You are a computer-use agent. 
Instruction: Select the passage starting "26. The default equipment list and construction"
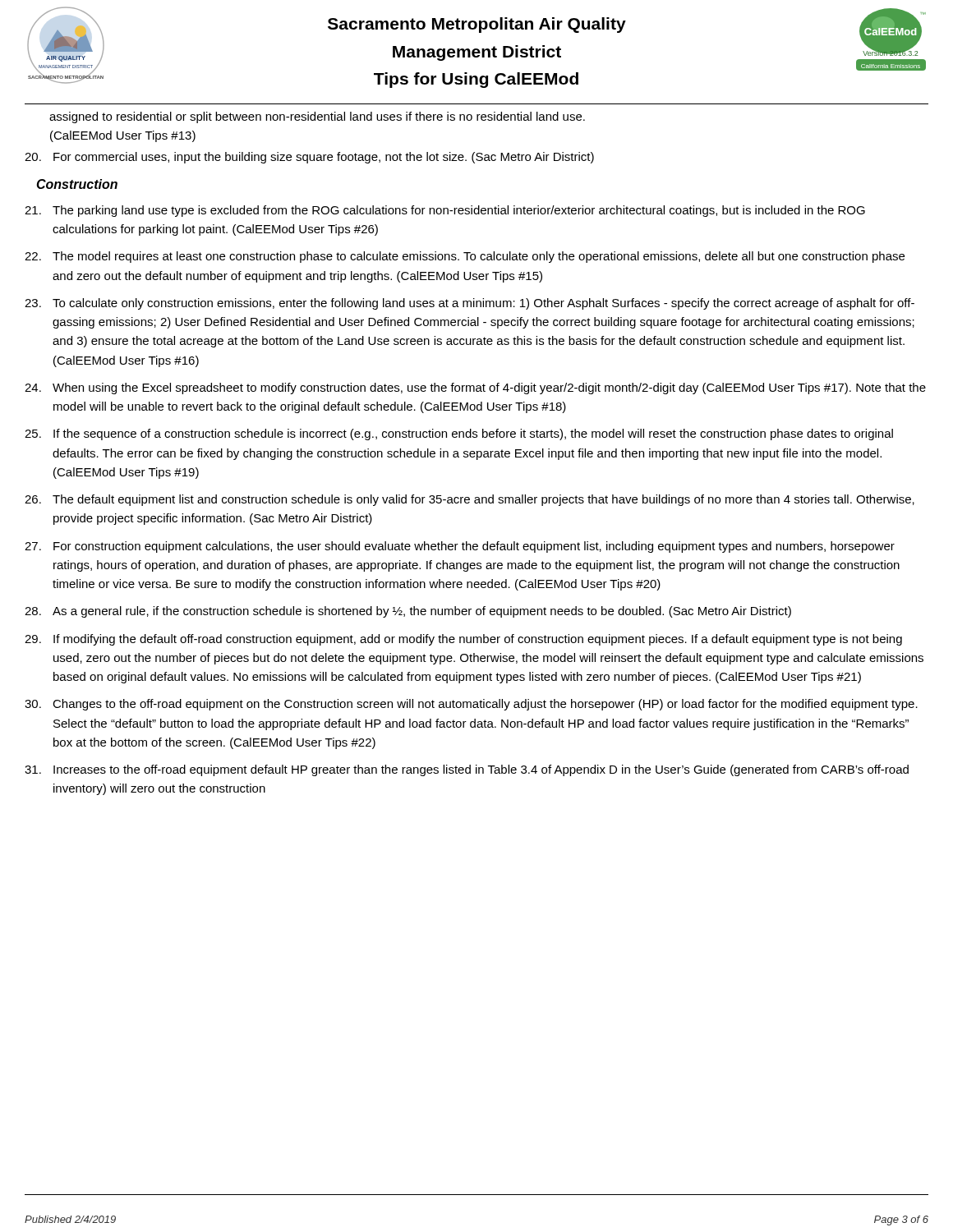(x=476, y=509)
